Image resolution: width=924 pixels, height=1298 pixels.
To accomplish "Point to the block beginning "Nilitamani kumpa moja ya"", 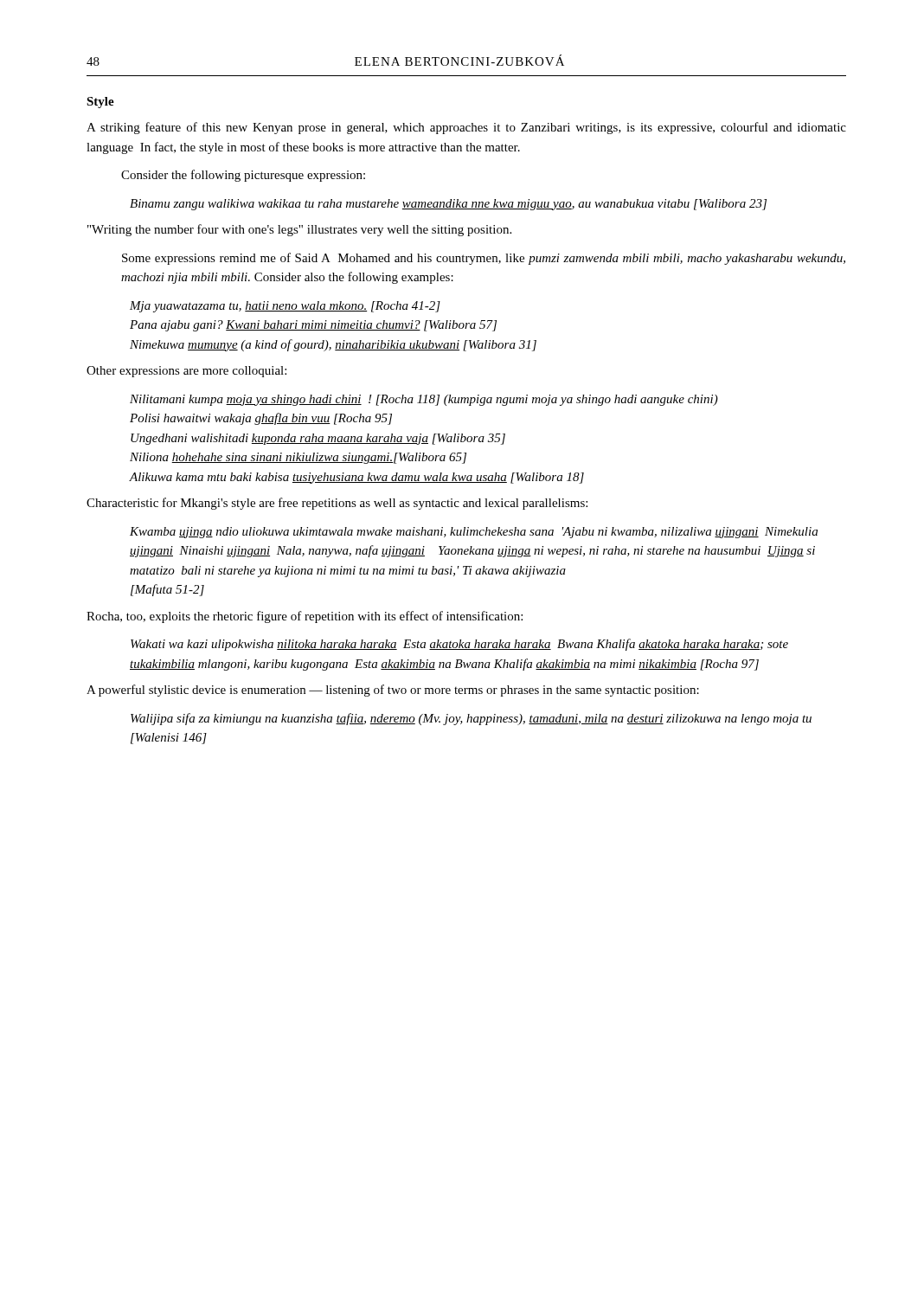I will coord(488,438).
